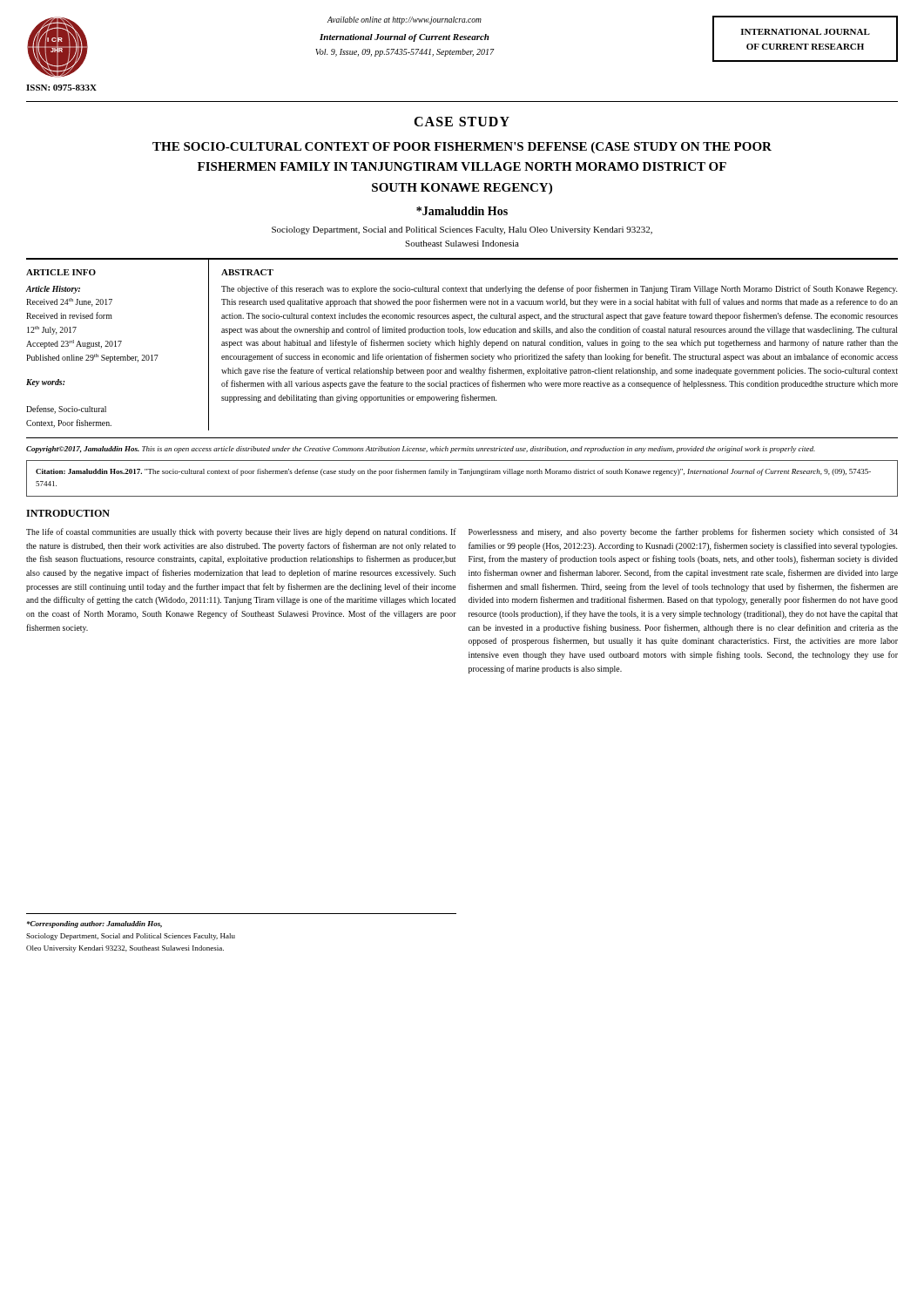Select the footnote that says "Corresponding author: Jamaluddin Hos, Sociology Department, Social"
Viewport: 924px width, 1307px height.
pos(131,936)
